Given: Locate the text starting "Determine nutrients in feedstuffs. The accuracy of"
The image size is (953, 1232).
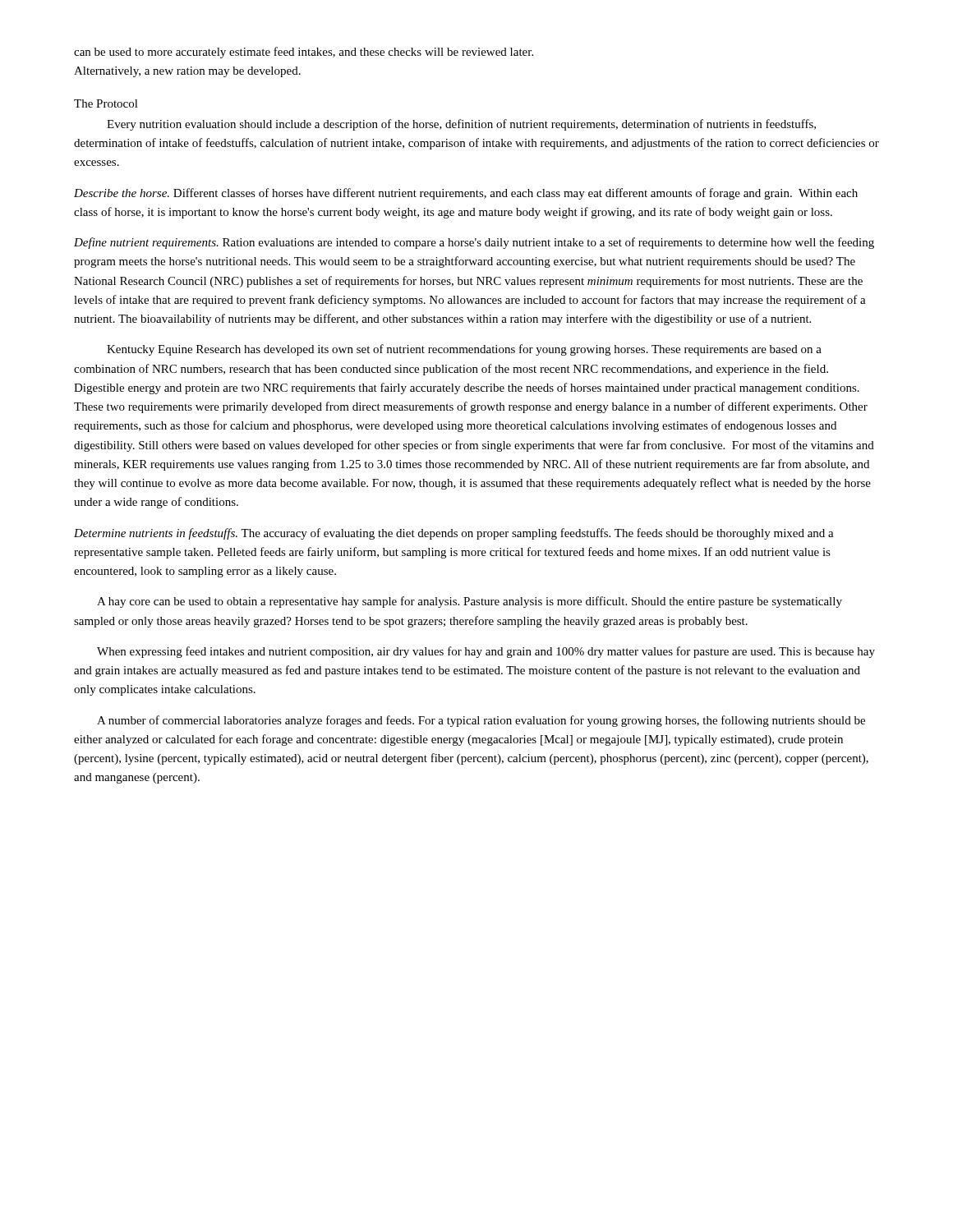Looking at the screenshot, I should point(454,552).
